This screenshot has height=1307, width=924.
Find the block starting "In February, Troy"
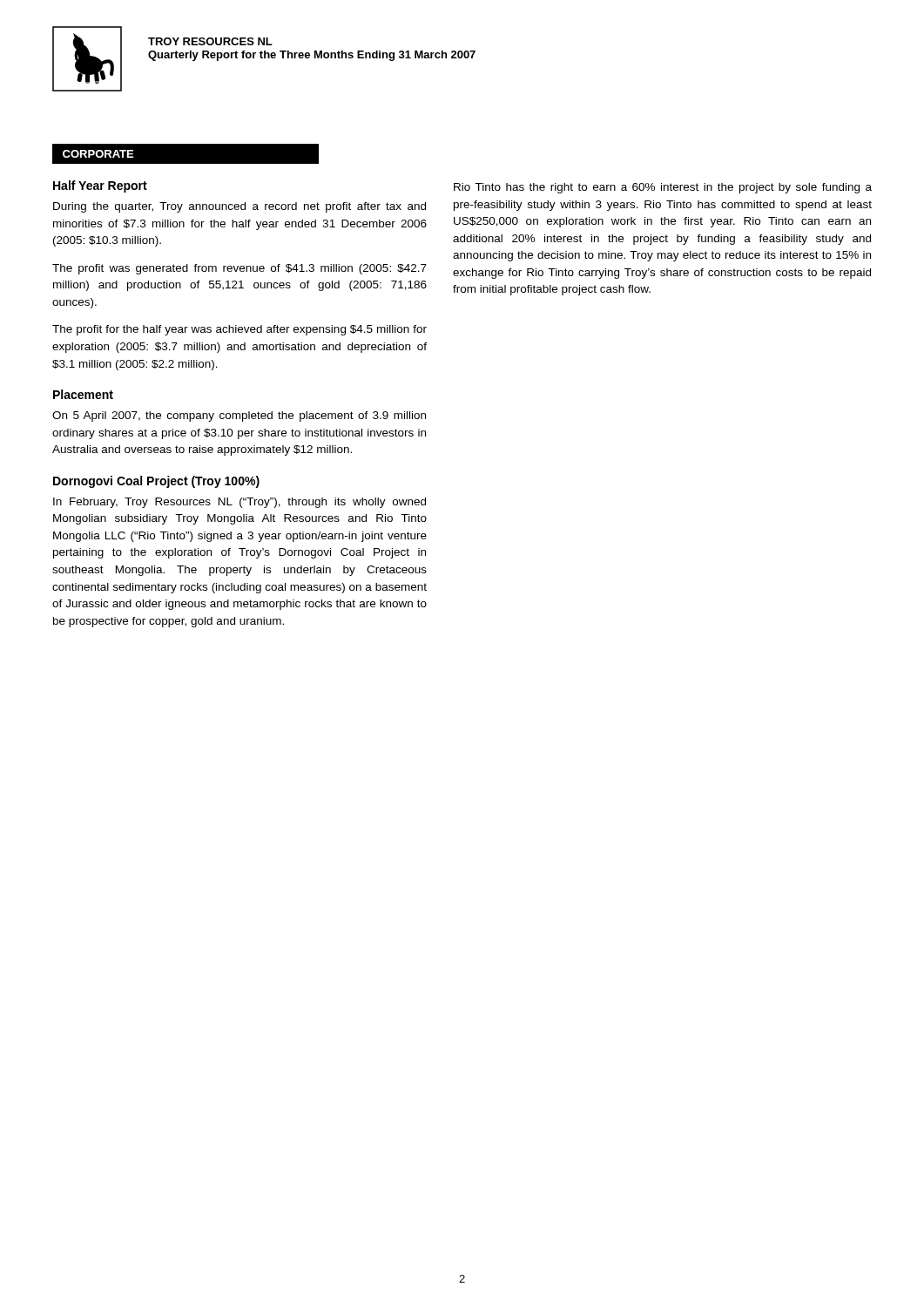[240, 561]
